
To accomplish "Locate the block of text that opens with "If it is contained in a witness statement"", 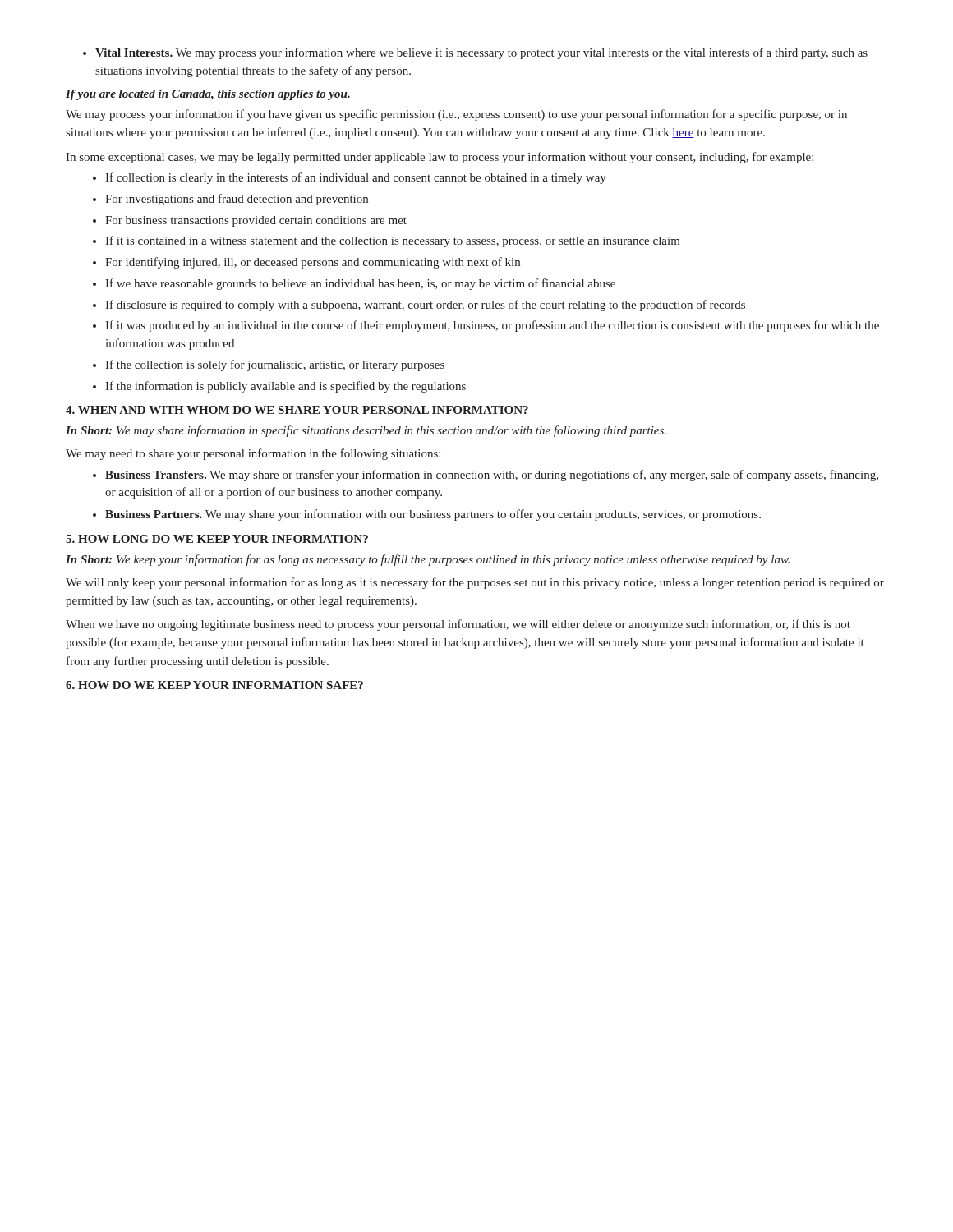I will point(476,242).
